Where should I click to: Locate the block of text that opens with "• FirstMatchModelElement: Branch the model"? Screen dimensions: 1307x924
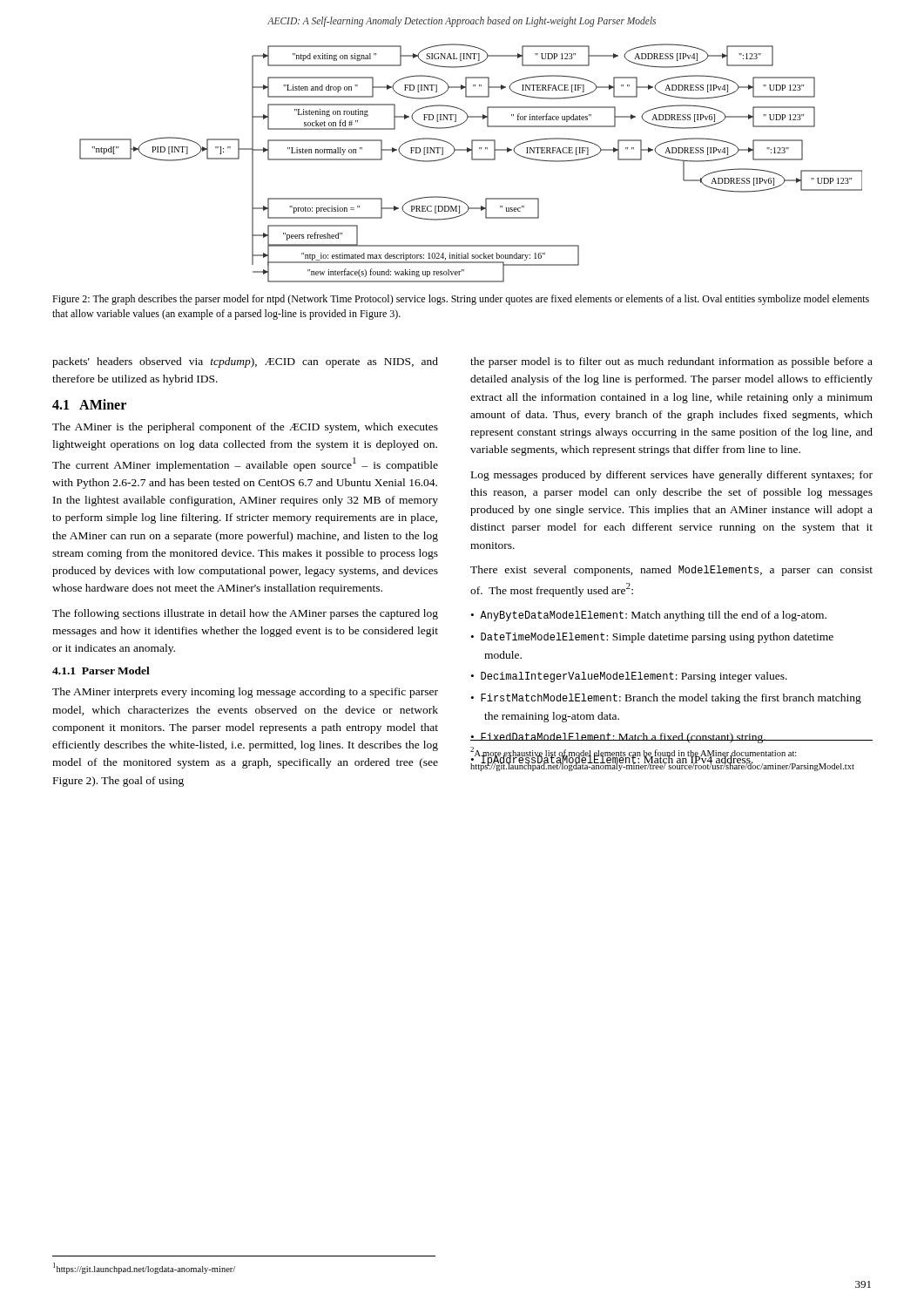tap(673, 707)
